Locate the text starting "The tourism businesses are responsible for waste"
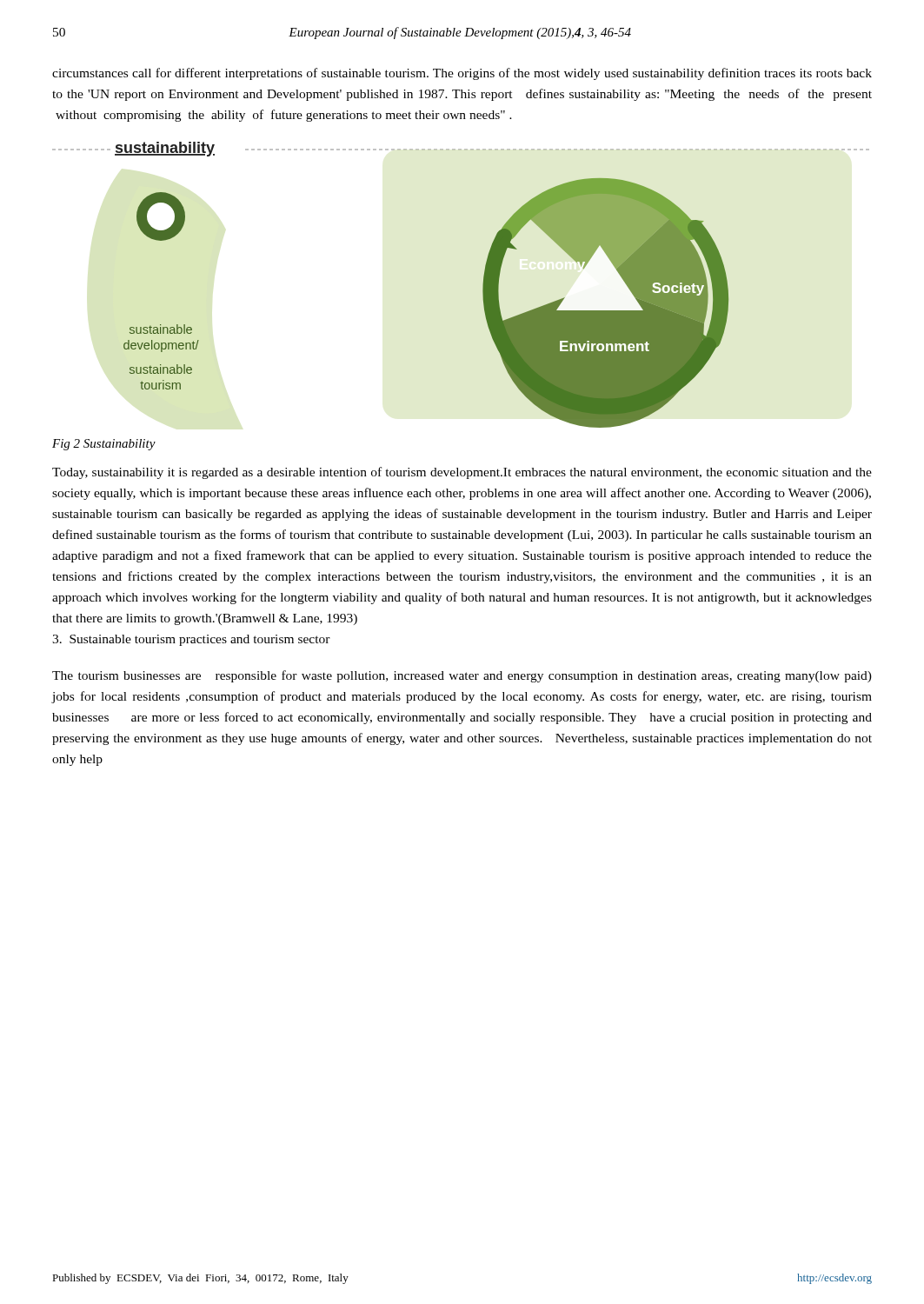This screenshot has width=924, height=1304. pos(462,717)
